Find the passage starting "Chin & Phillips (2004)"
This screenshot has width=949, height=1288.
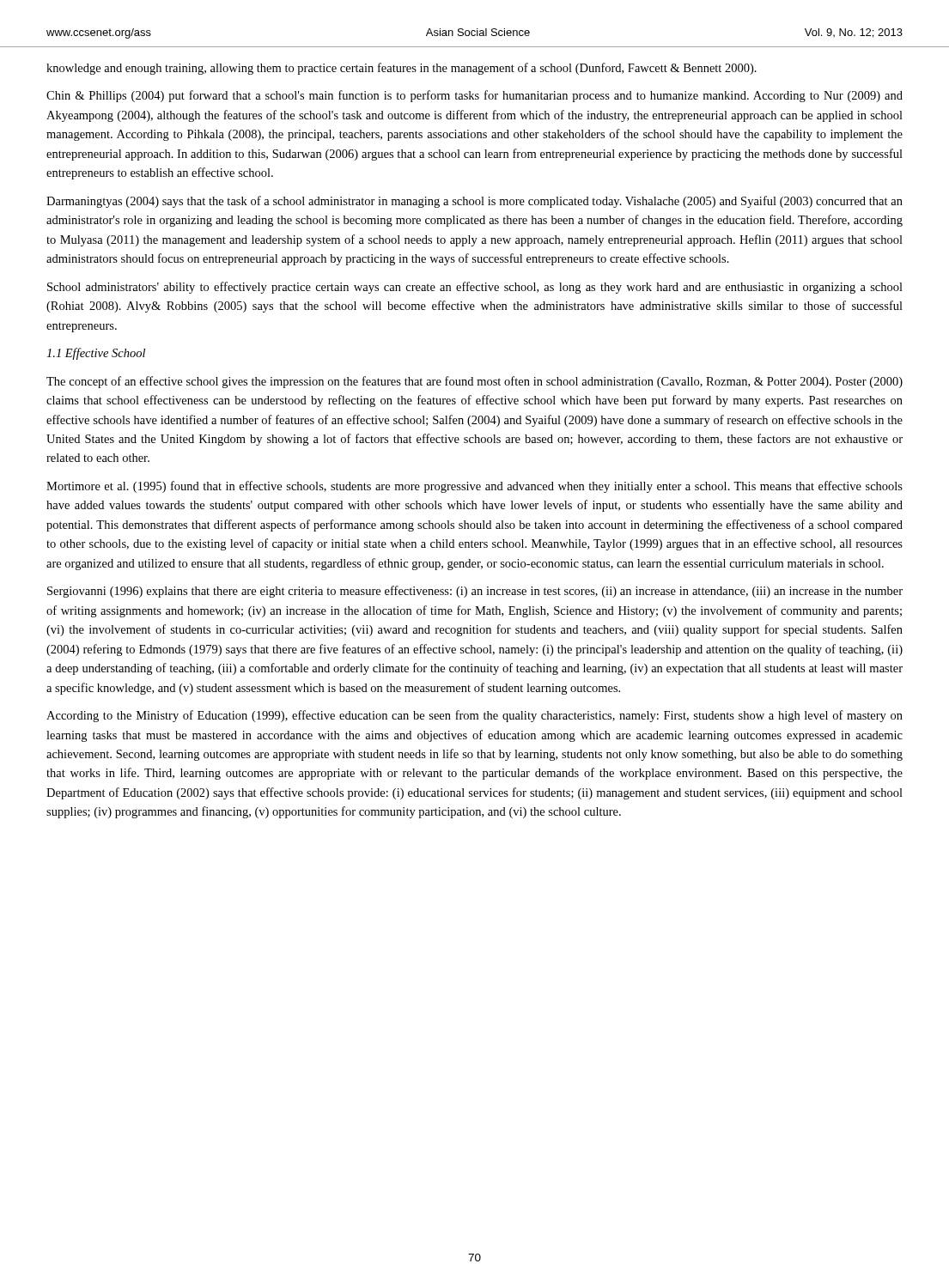[x=474, y=135]
